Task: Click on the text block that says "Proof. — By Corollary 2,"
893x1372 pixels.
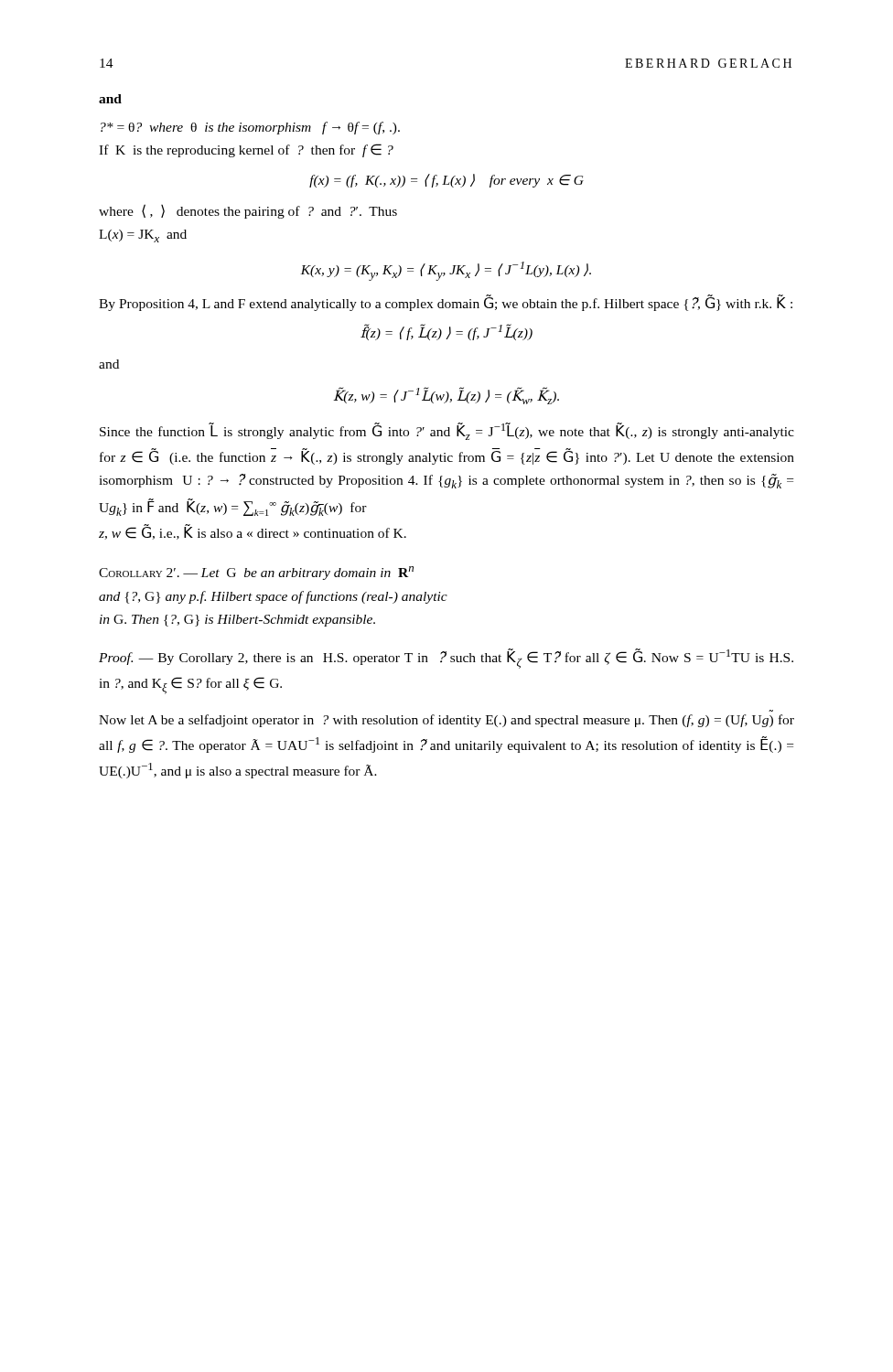Action: [x=446, y=670]
